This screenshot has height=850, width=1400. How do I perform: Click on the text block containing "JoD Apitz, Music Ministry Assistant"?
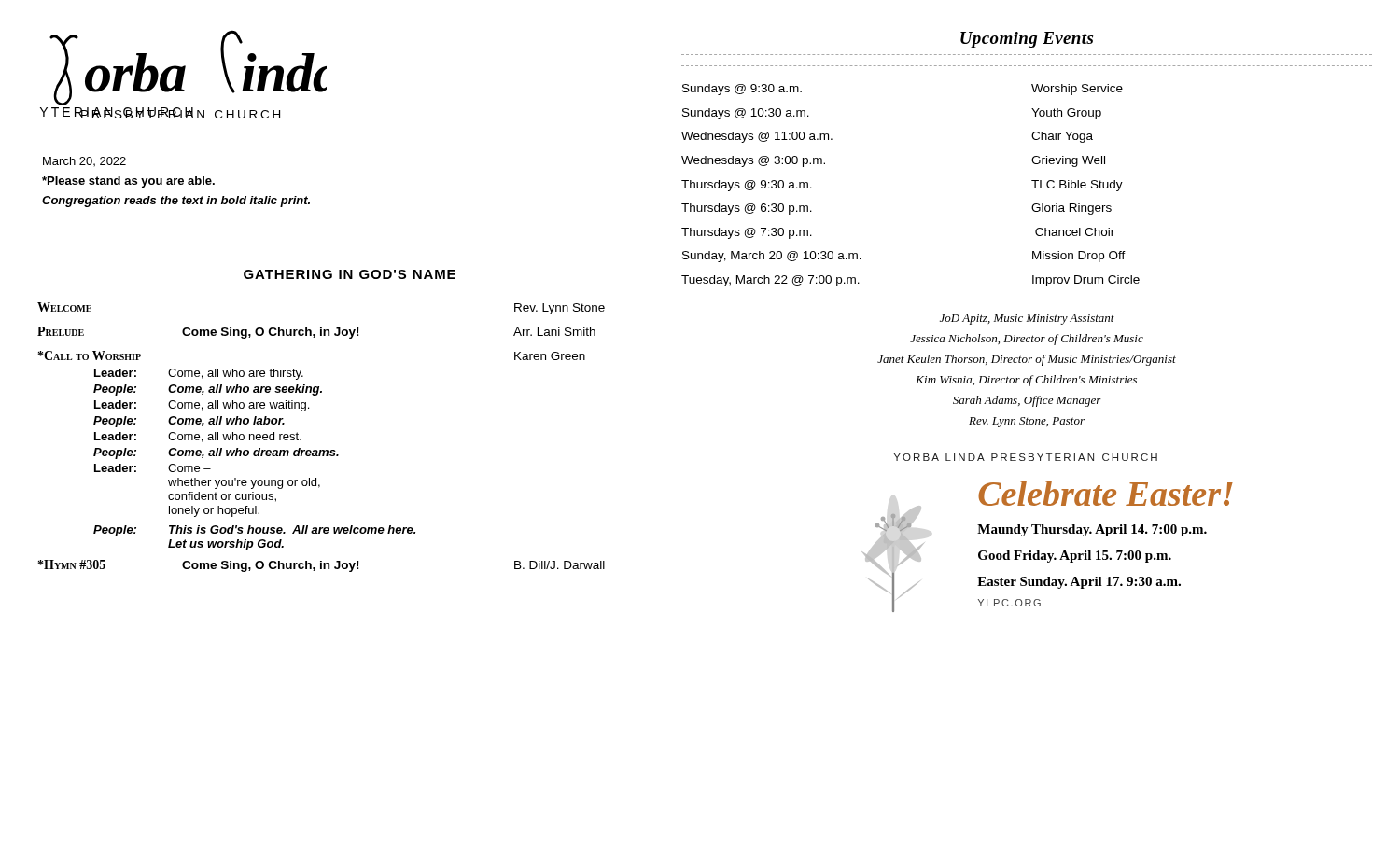coord(1027,369)
